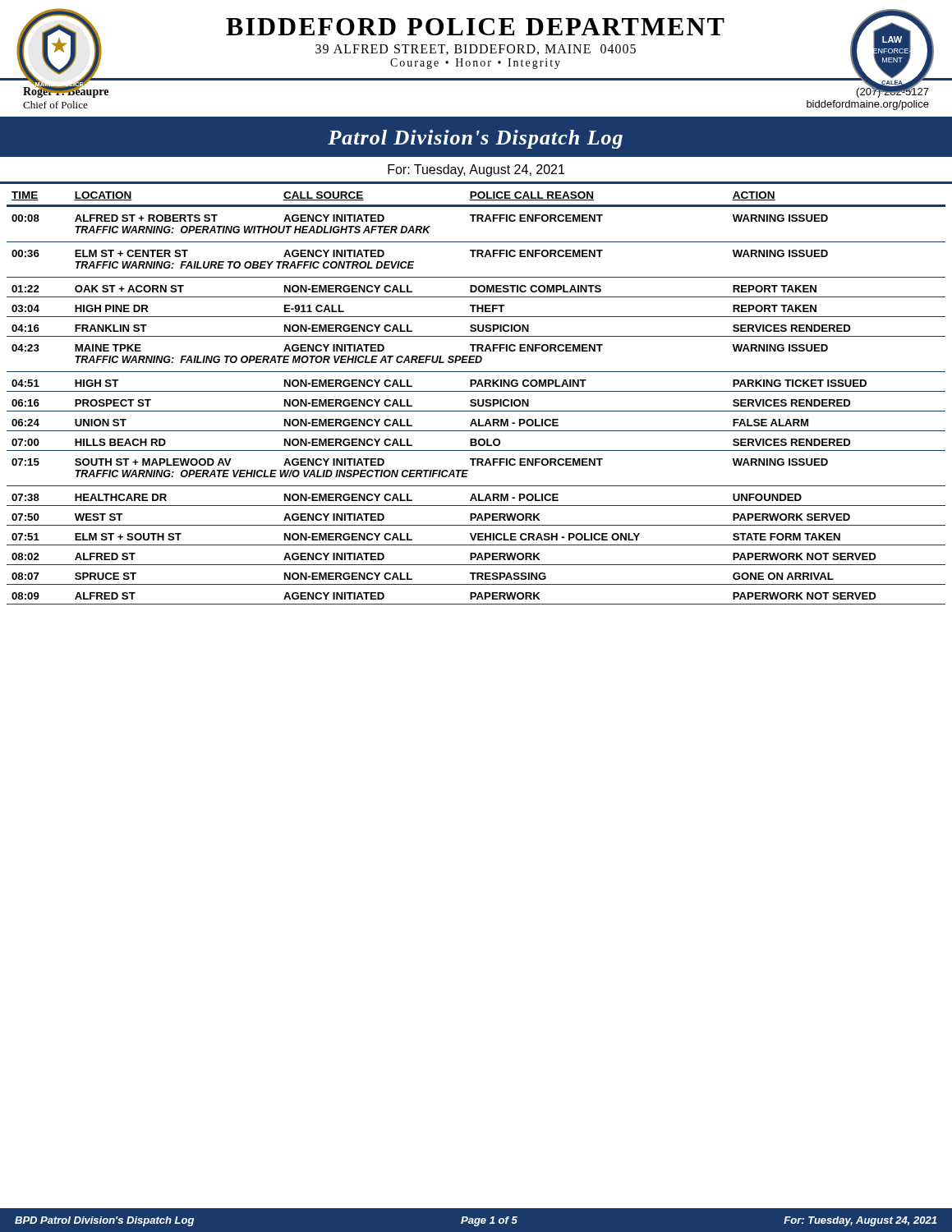Screen dimensions: 1232x952
Task: Find the table that mentions "WARNING ISSUED"
Action: tap(476, 394)
